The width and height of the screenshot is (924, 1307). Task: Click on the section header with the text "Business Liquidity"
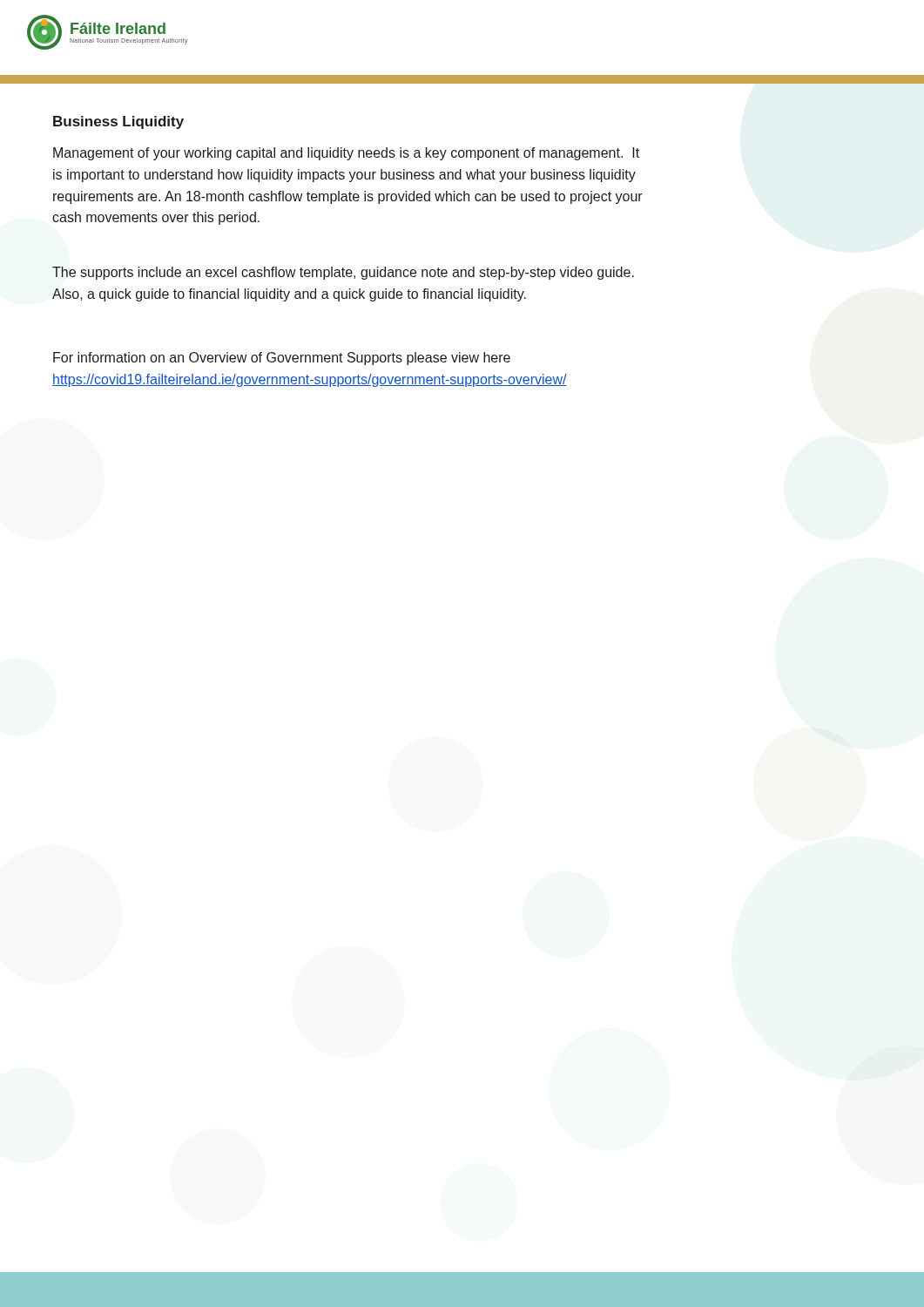[x=118, y=122]
